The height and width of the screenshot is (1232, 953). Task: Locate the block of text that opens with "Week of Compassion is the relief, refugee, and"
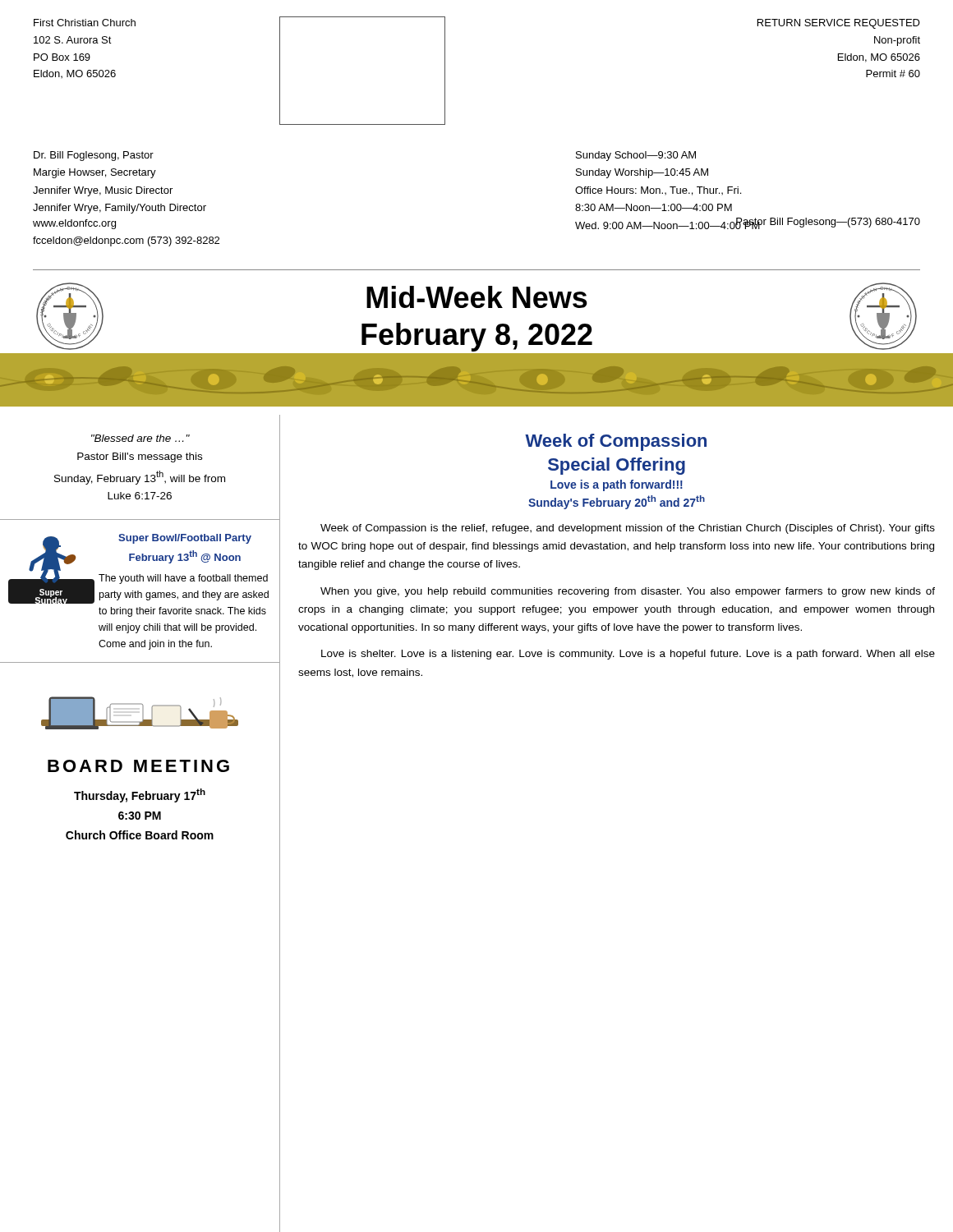[x=617, y=600]
